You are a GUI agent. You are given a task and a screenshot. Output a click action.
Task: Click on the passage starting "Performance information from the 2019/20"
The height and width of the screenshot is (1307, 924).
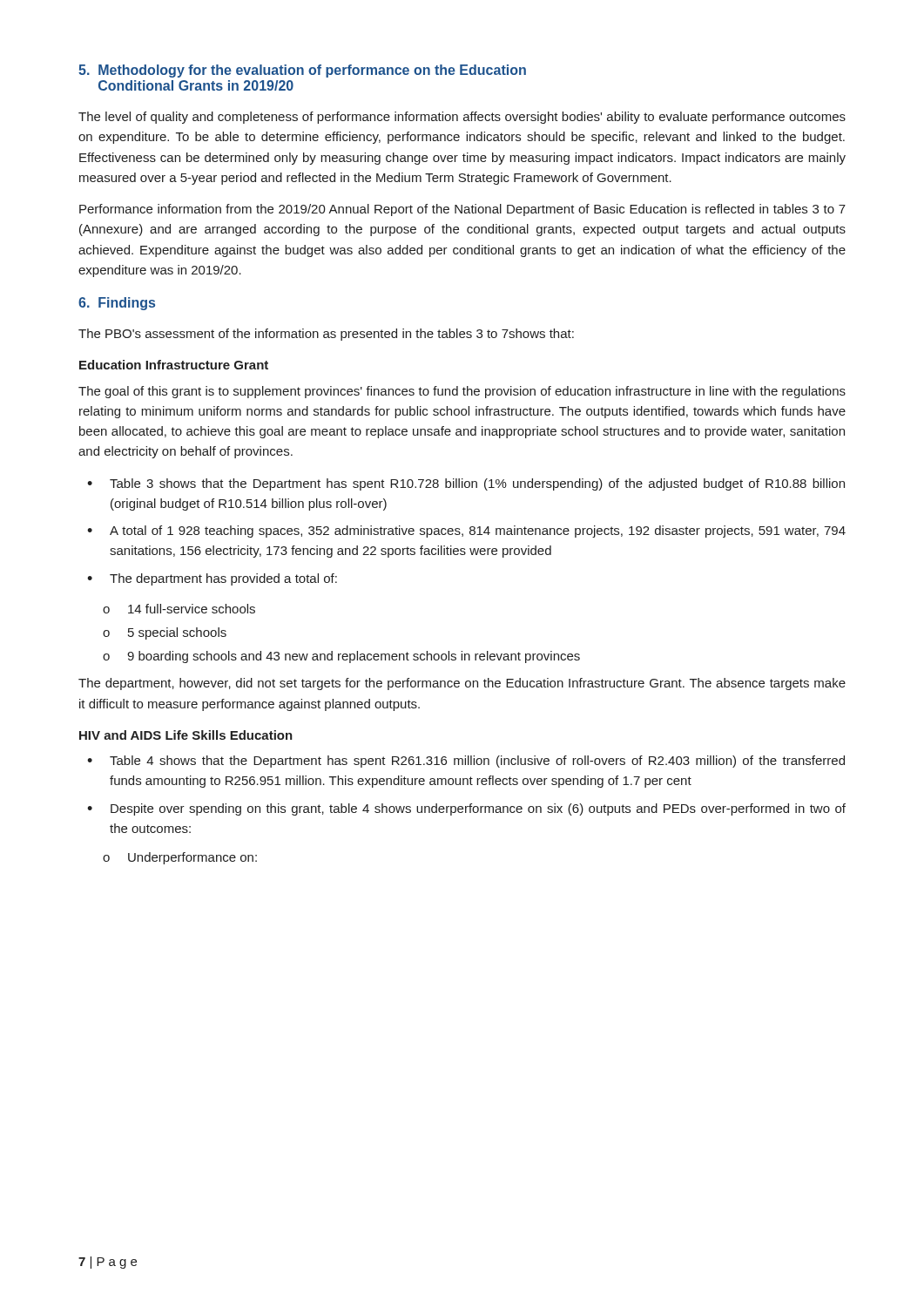click(462, 239)
